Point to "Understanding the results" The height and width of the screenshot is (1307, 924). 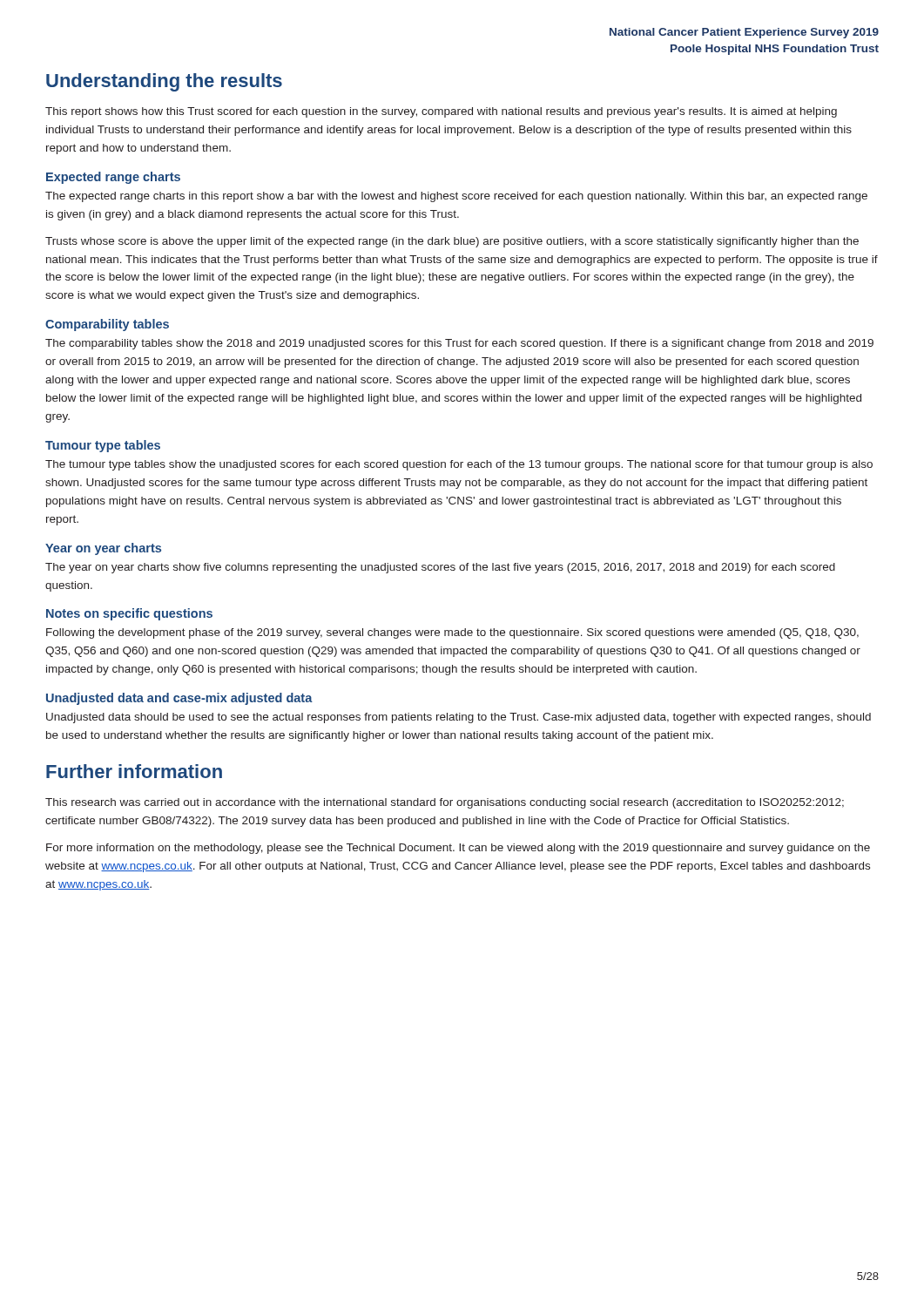tap(164, 81)
